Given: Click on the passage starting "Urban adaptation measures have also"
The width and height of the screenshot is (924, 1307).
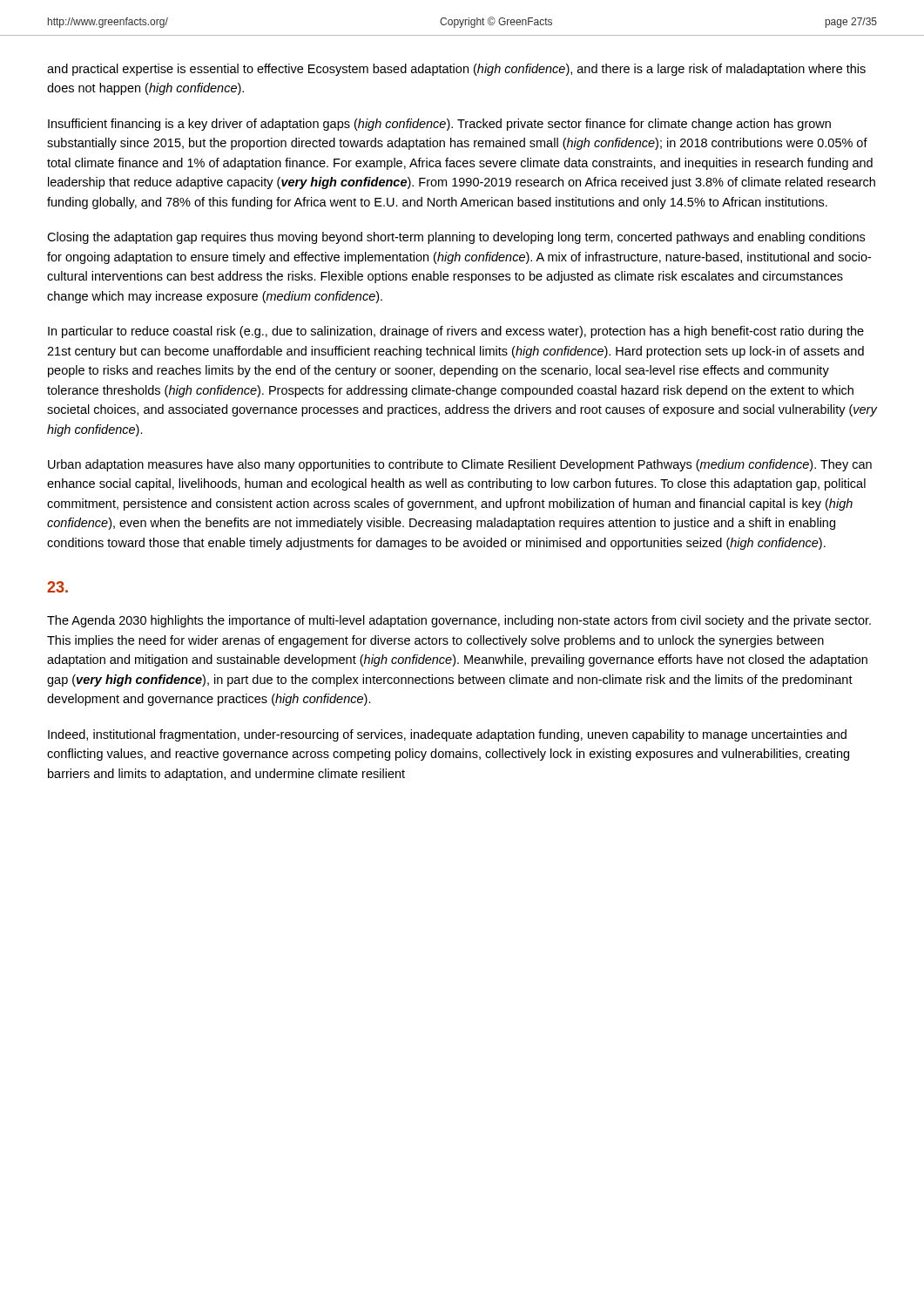Looking at the screenshot, I should coord(460,504).
